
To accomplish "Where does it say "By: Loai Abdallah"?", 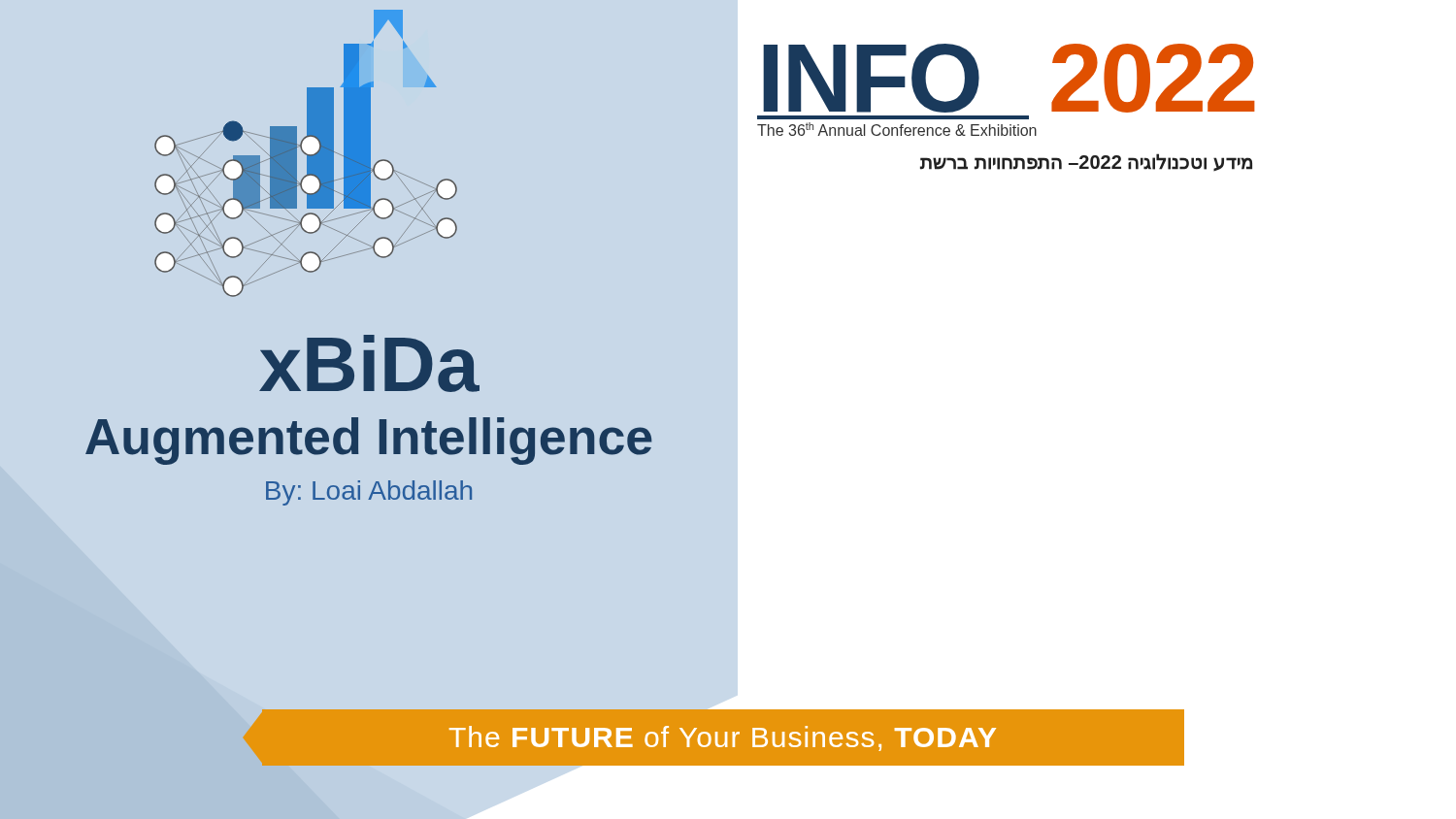I will click(x=369, y=491).
